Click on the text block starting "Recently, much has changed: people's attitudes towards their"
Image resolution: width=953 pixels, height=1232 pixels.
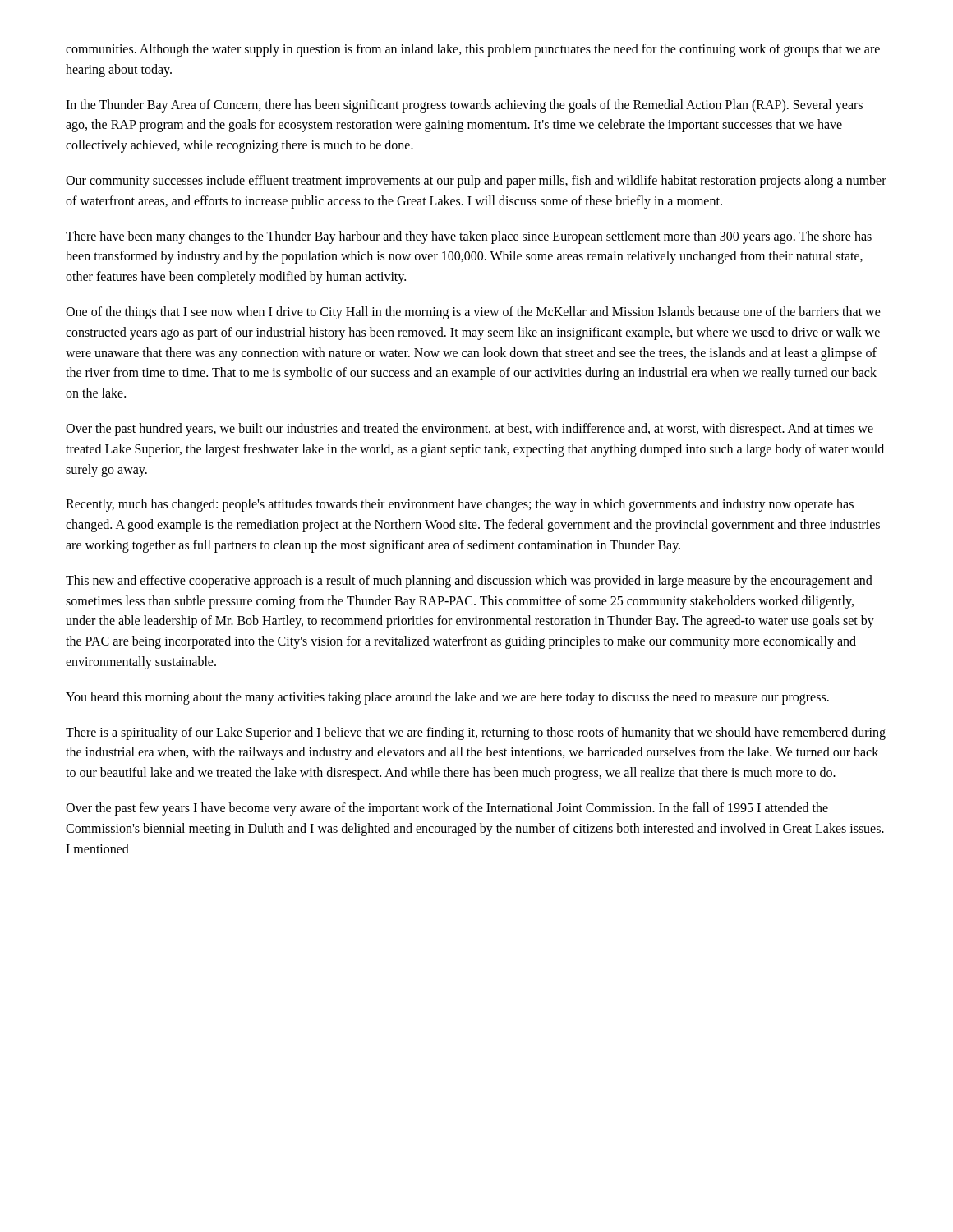point(473,525)
